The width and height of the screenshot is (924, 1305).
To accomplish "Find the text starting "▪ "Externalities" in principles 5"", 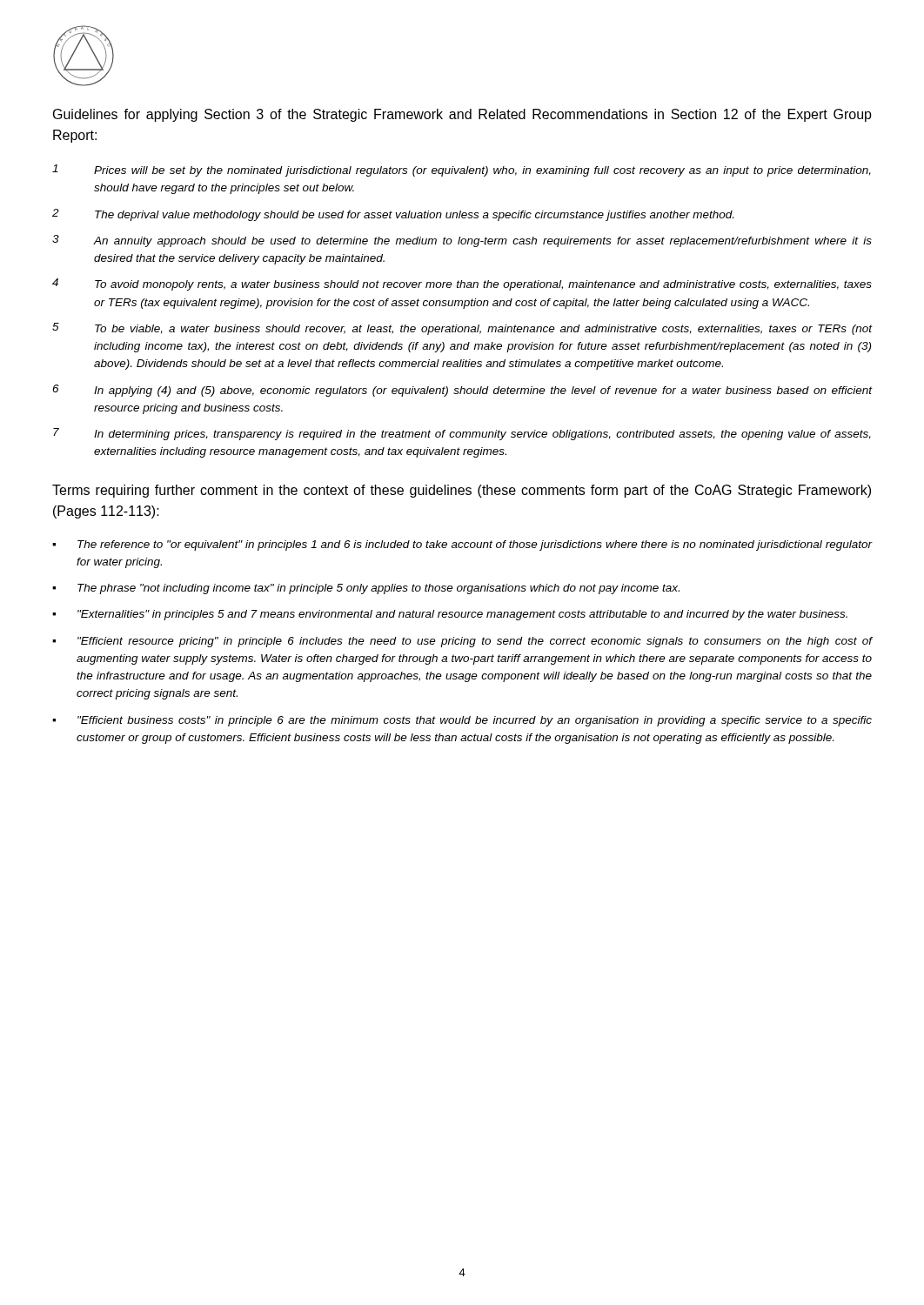I will tap(462, 615).
